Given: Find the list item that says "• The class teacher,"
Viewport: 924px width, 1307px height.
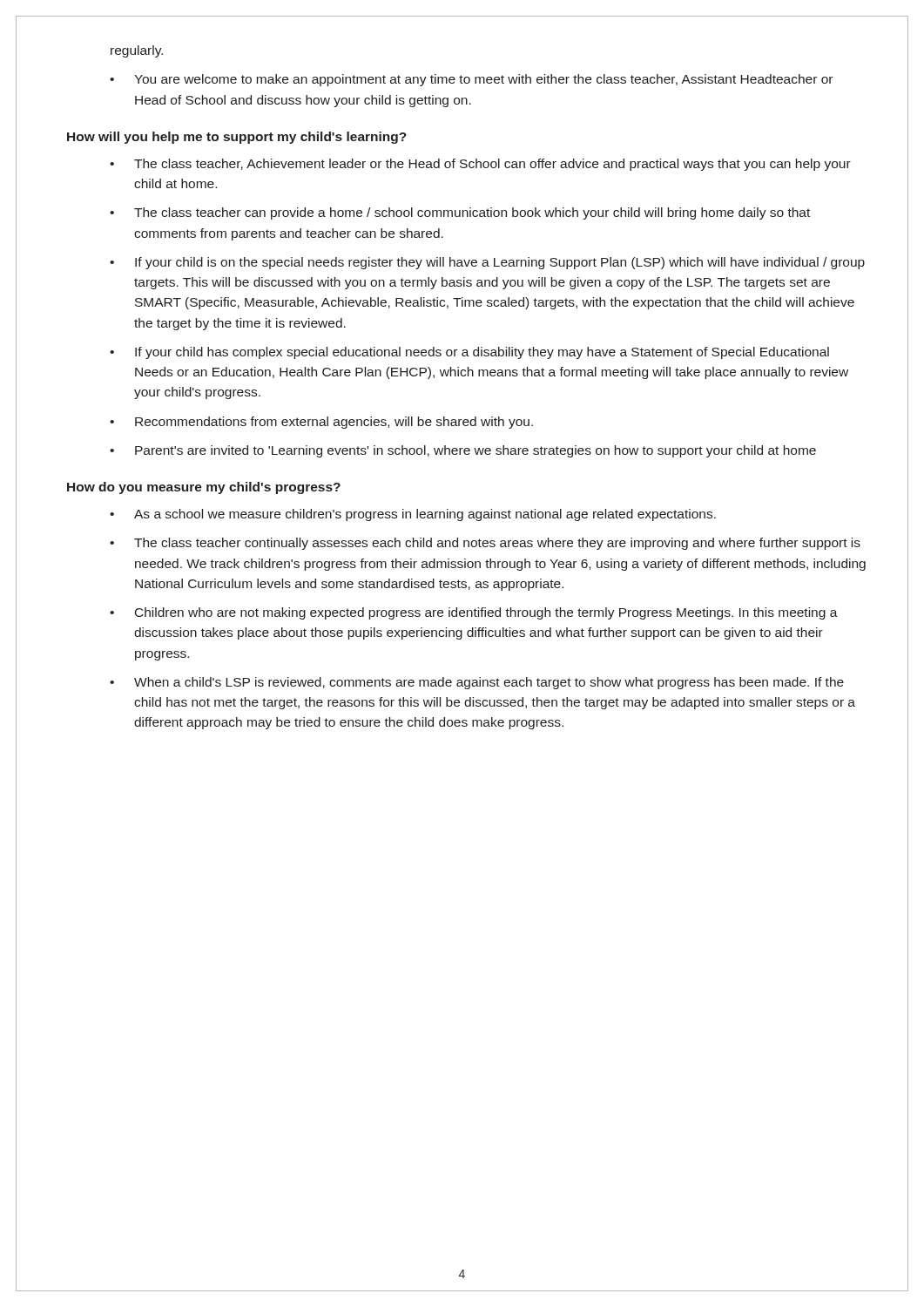Looking at the screenshot, I should click(x=488, y=173).
